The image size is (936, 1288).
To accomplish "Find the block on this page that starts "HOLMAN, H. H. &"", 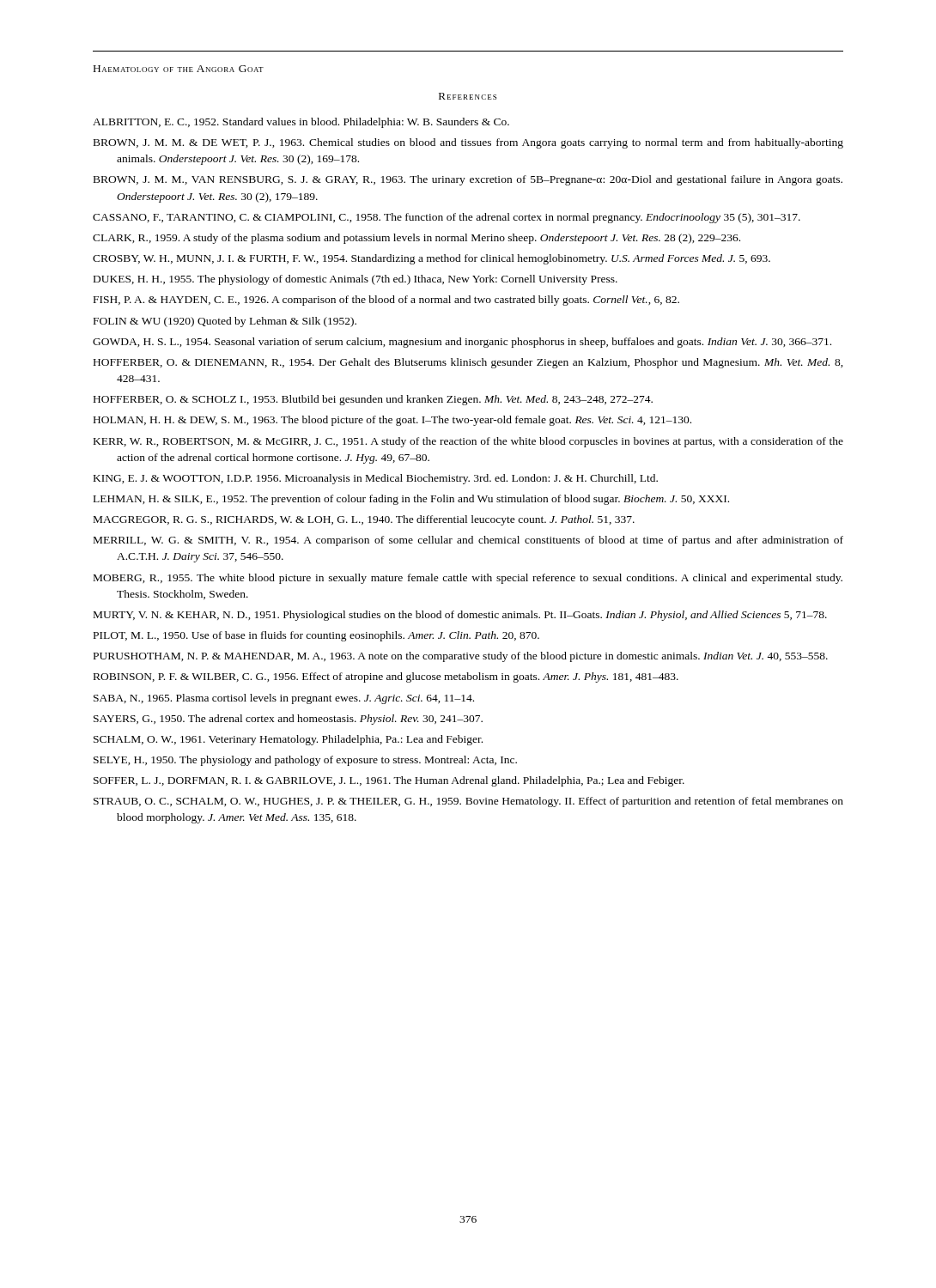I will pos(393,420).
